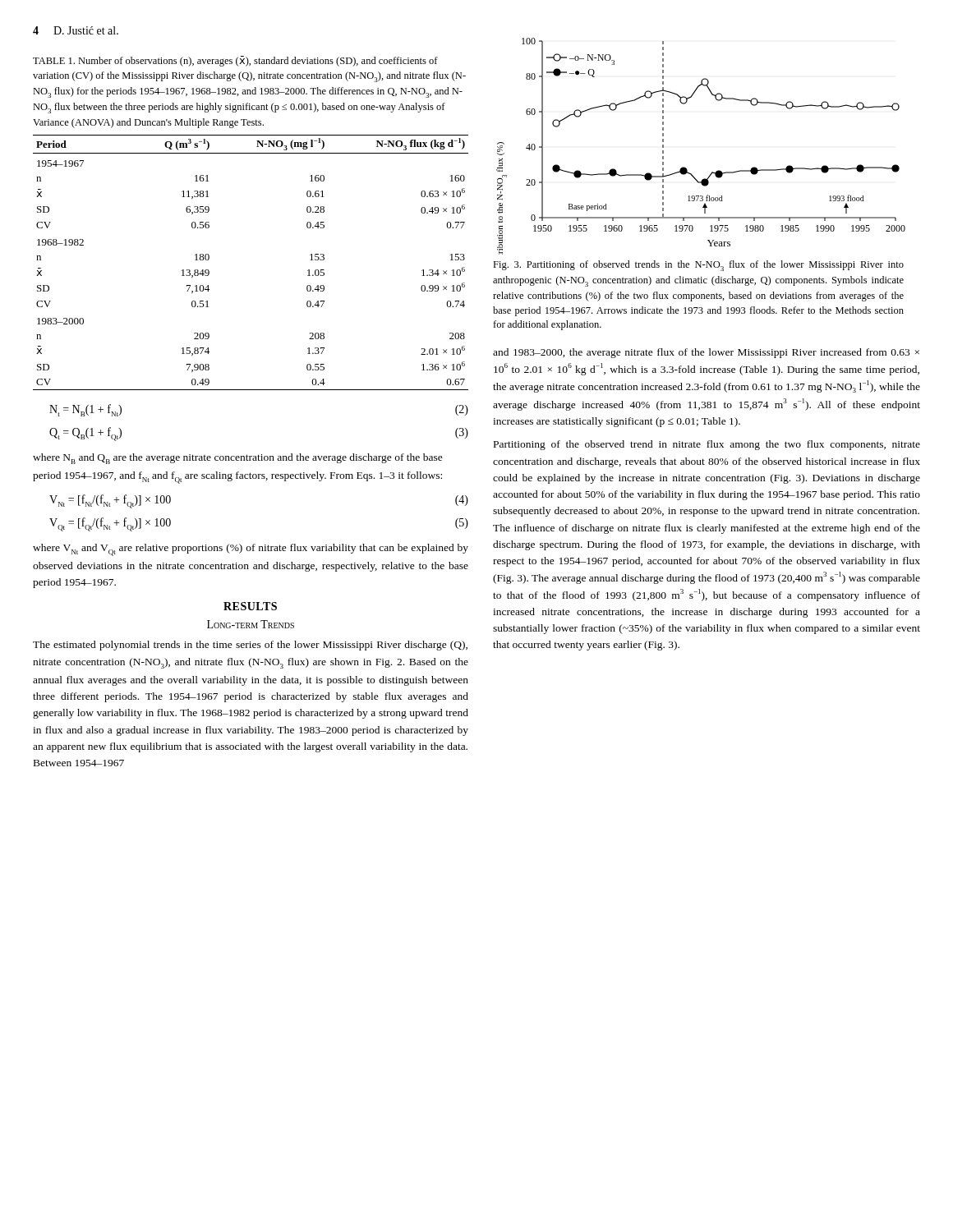
Task: Find the formula on this page that starts "VNt = [fNt/(fNt + fQt)] ×"
Action: [105, 502]
